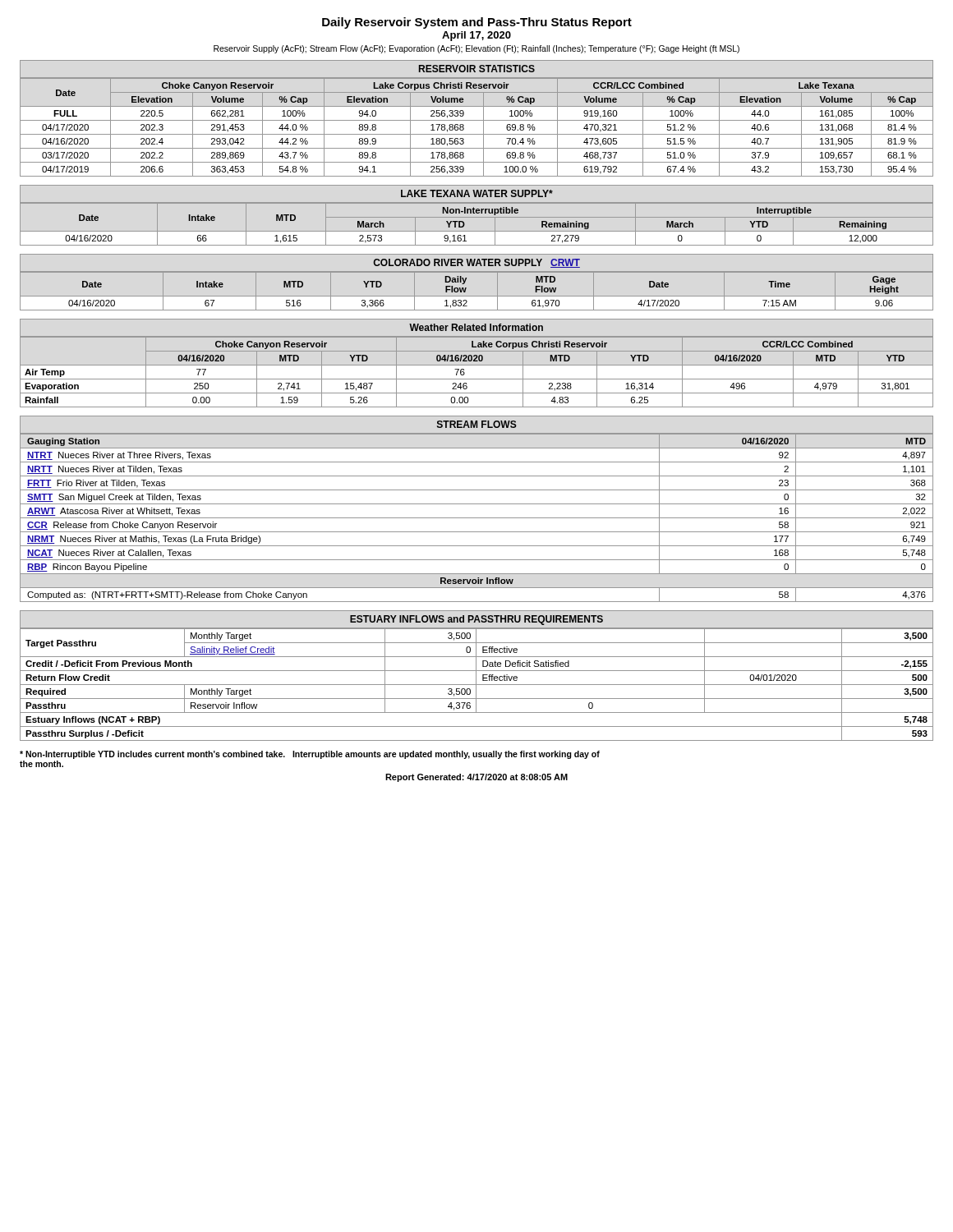Locate the region starting "LAKE TEXANA WATER SUPPLY*"
Viewport: 953px width, 1232px height.
476,194
